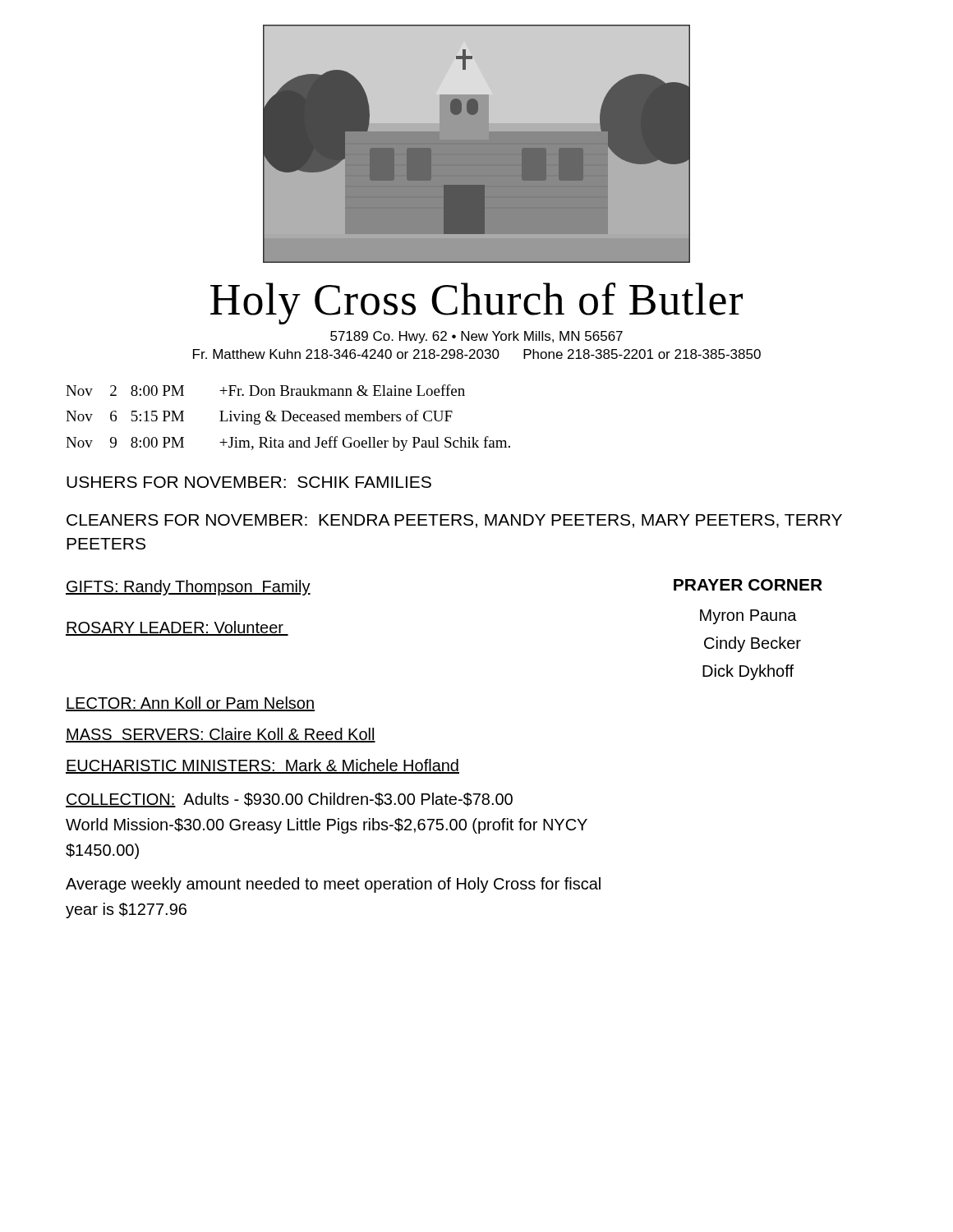Click on the text block containing "57189 Co. Hwy. 62 • New York"
Image resolution: width=953 pixels, height=1232 pixels.
point(476,336)
